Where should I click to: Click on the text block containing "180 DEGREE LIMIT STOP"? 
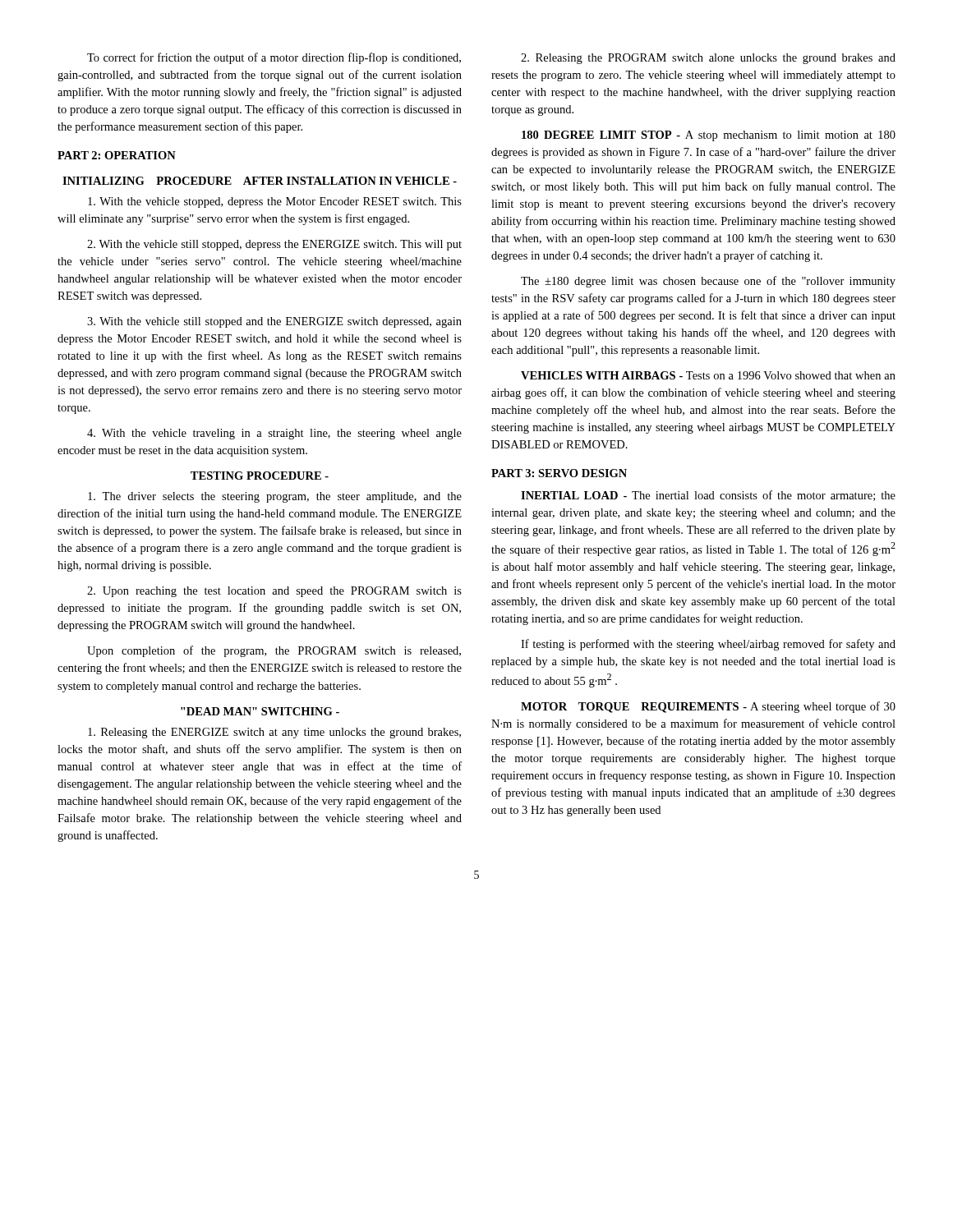[x=693, y=196]
